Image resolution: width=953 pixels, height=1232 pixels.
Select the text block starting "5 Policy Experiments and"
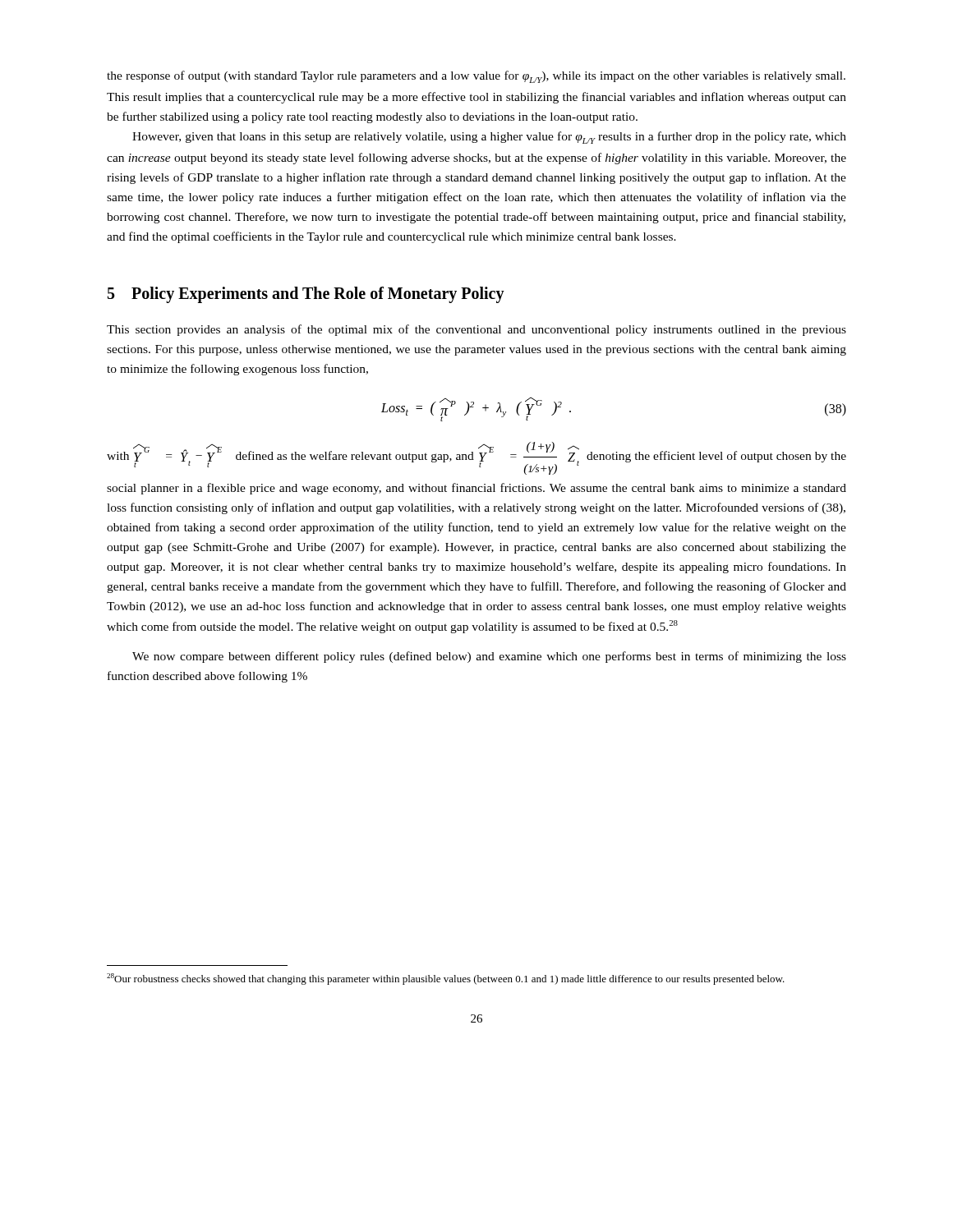point(476,294)
